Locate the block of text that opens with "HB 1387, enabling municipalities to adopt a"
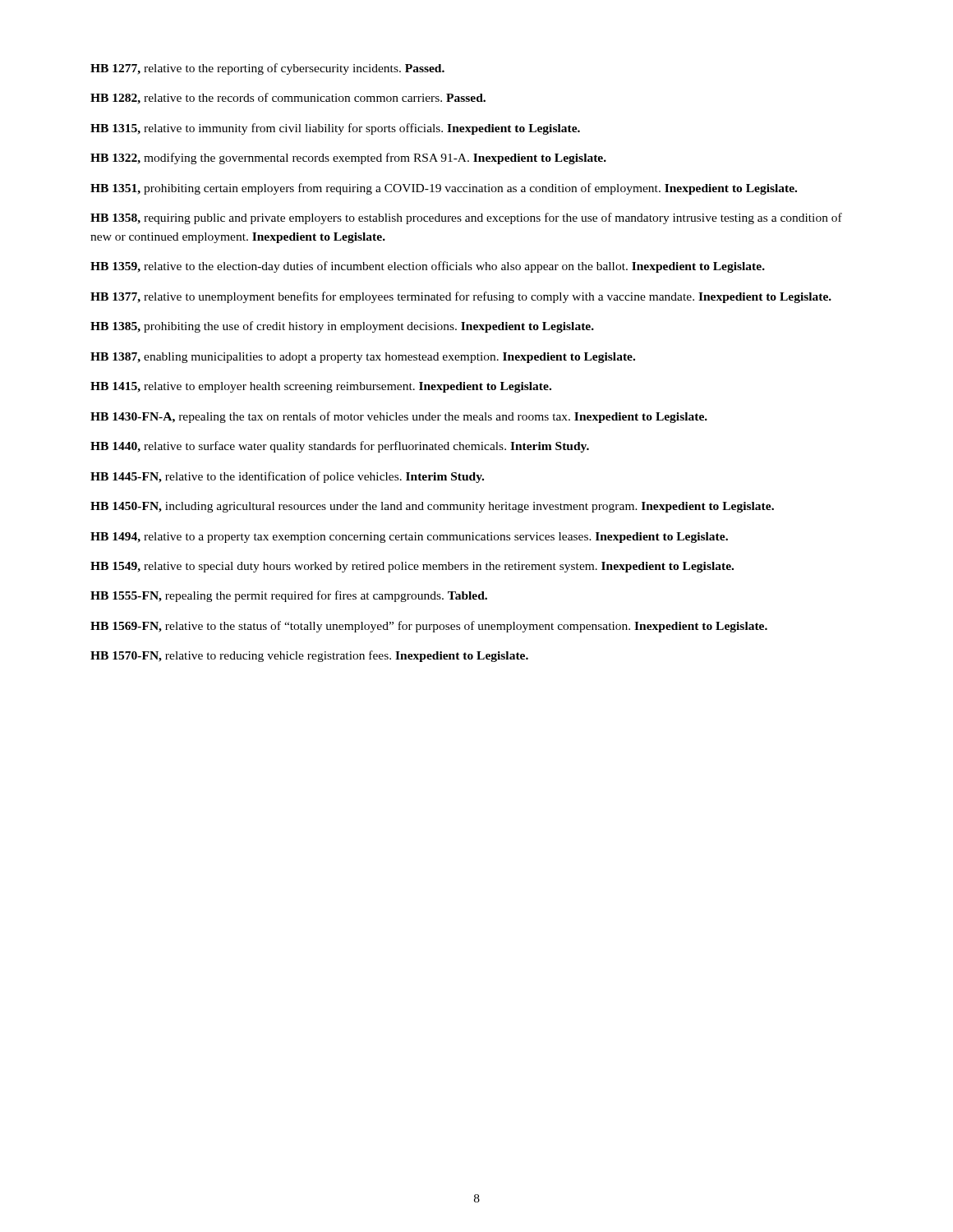 (x=363, y=356)
